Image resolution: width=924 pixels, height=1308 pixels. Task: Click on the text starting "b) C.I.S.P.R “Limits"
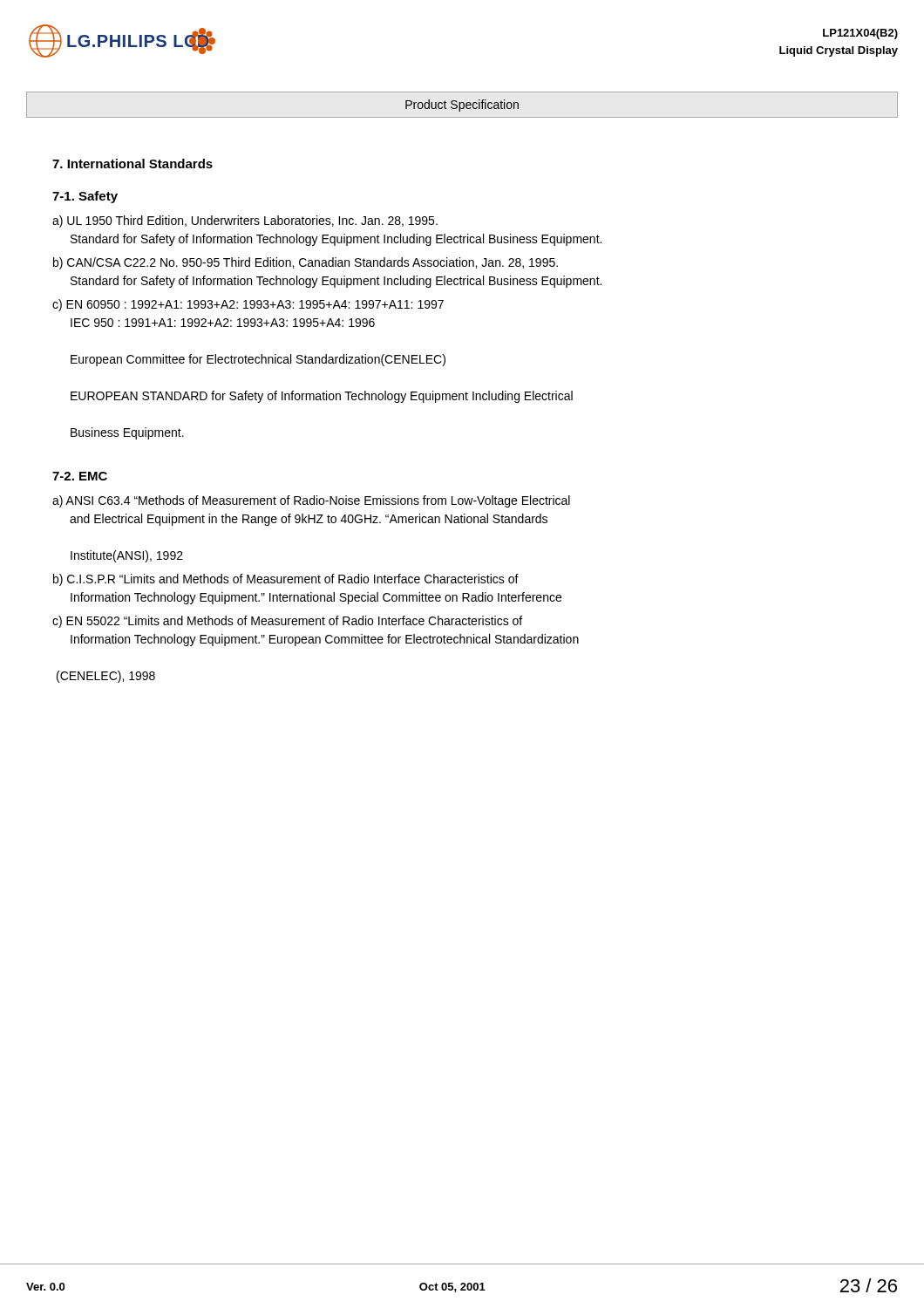click(x=462, y=589)
